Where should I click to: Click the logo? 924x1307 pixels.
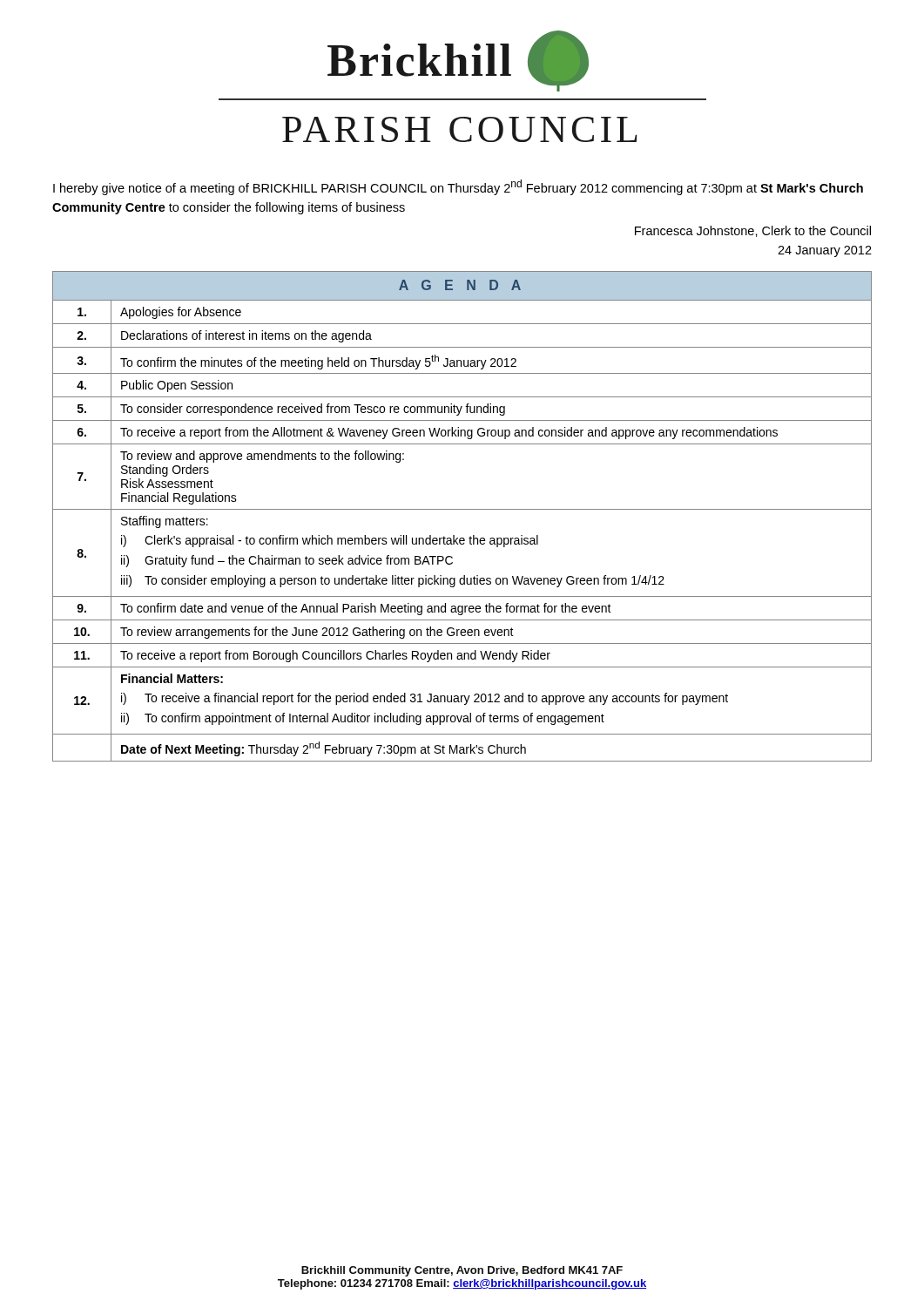click(462, 80)
